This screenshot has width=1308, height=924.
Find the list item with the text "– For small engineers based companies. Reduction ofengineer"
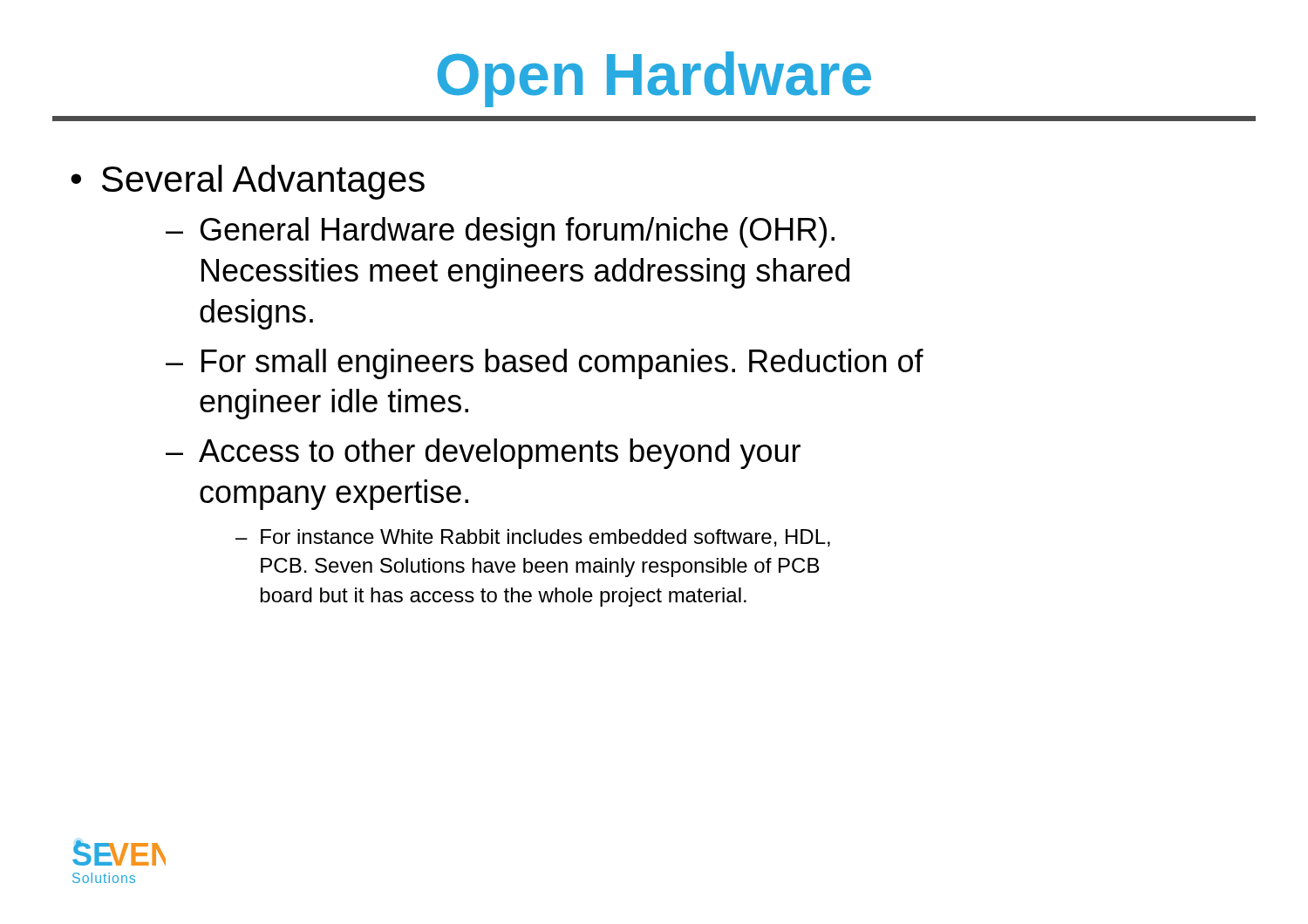[544, 382]
